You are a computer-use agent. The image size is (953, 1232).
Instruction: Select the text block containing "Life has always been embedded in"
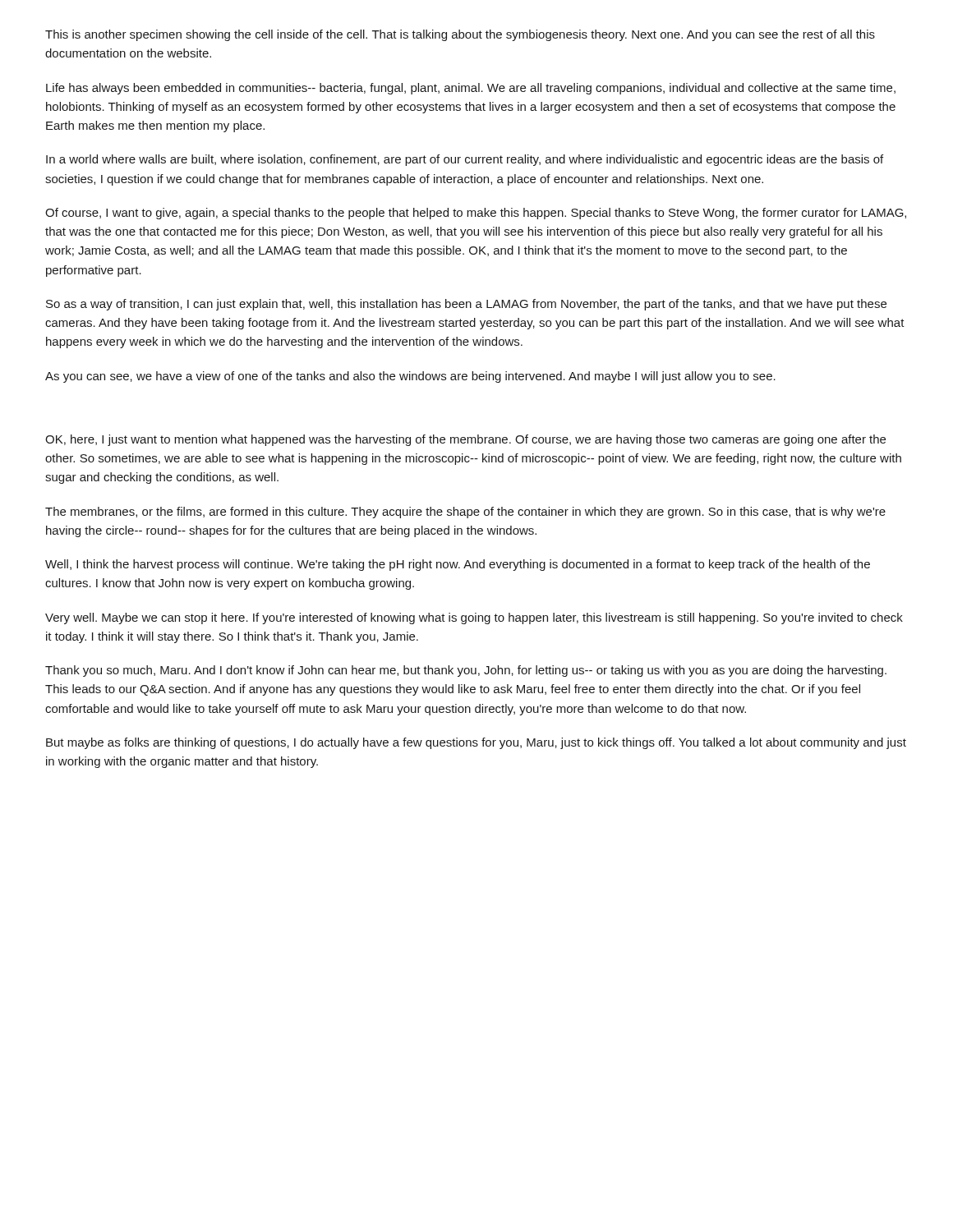(x=471, y=106)
